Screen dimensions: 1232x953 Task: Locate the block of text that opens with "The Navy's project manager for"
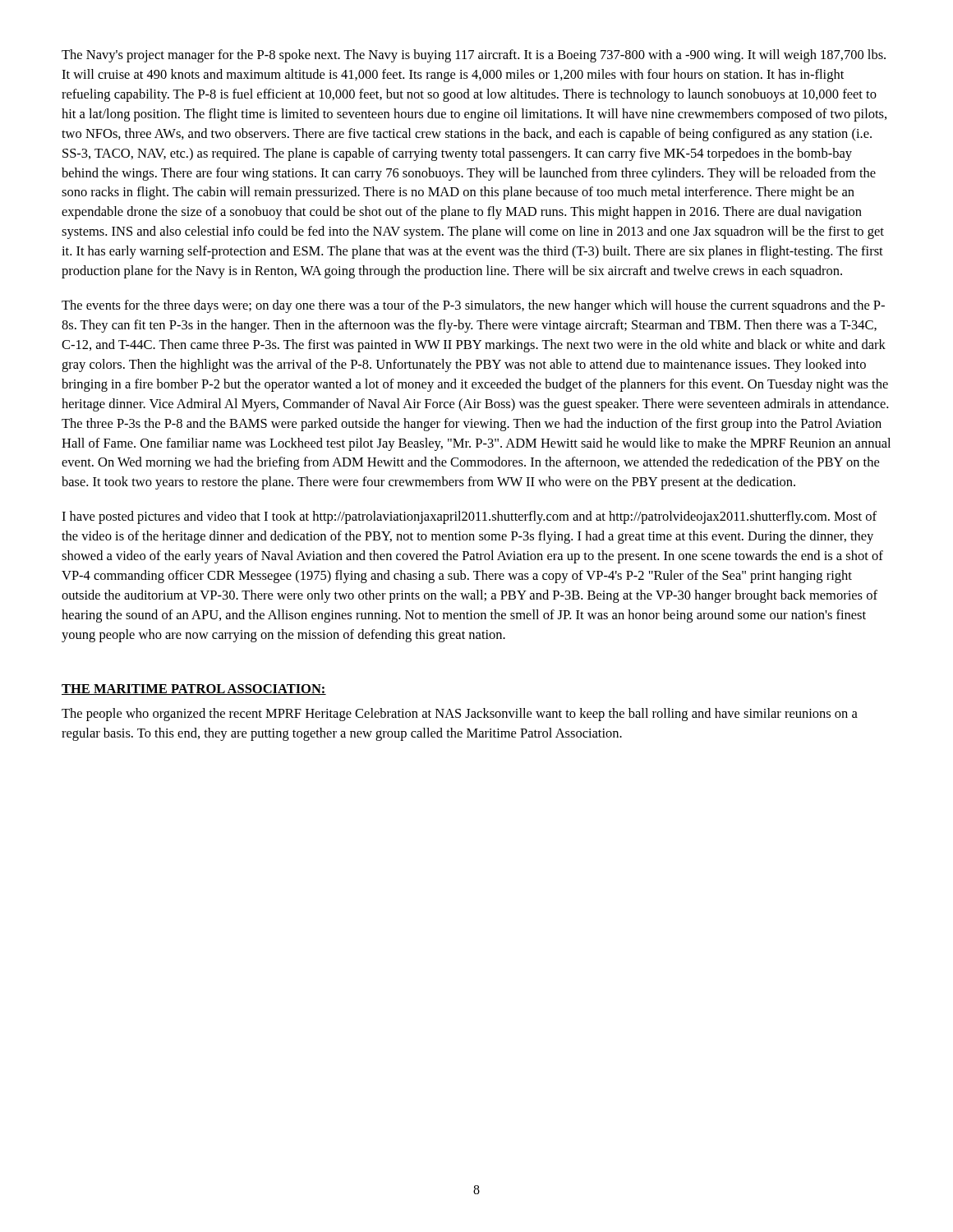pos(474,163)
